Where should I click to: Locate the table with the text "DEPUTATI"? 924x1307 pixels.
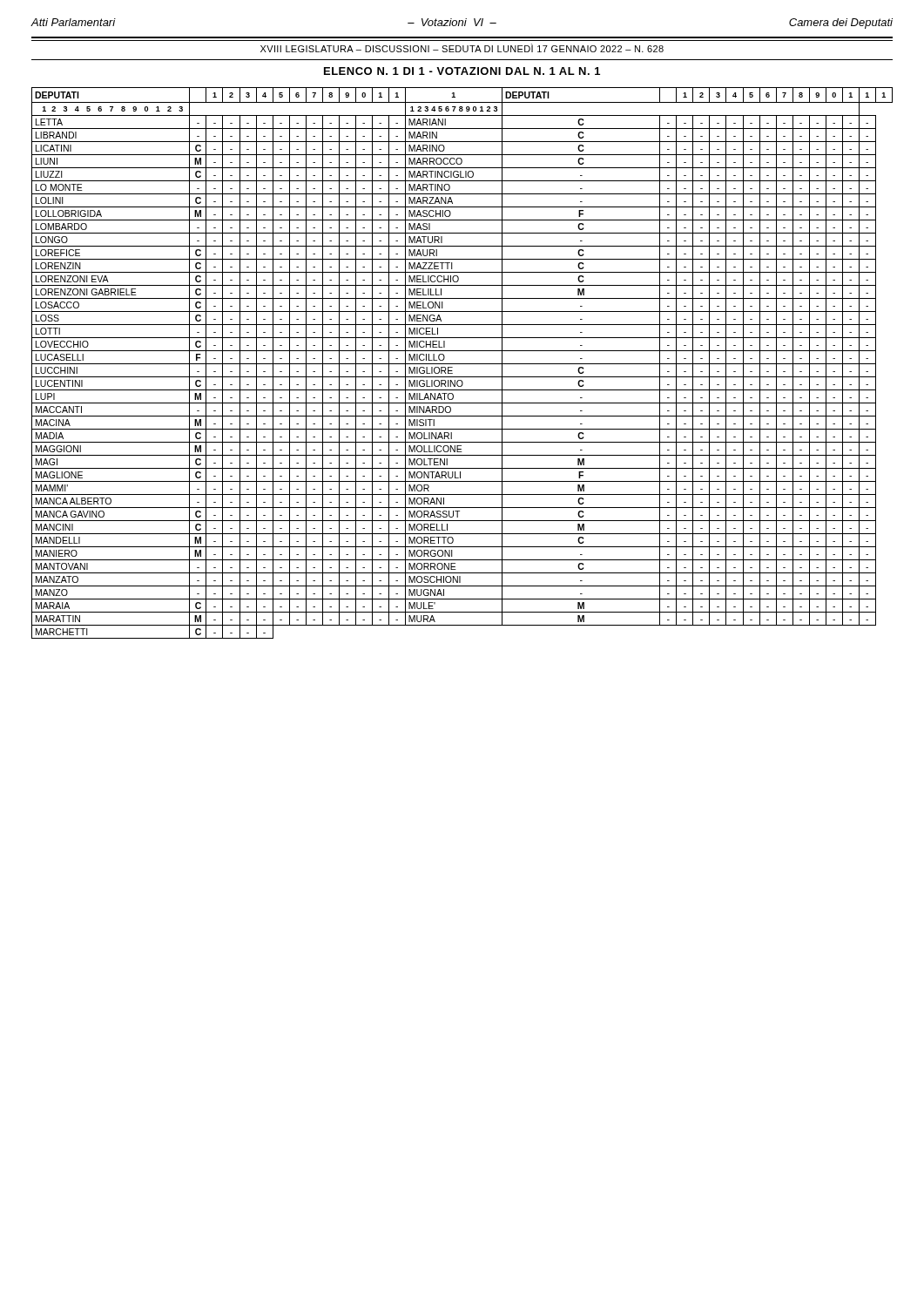coord(462,363)
